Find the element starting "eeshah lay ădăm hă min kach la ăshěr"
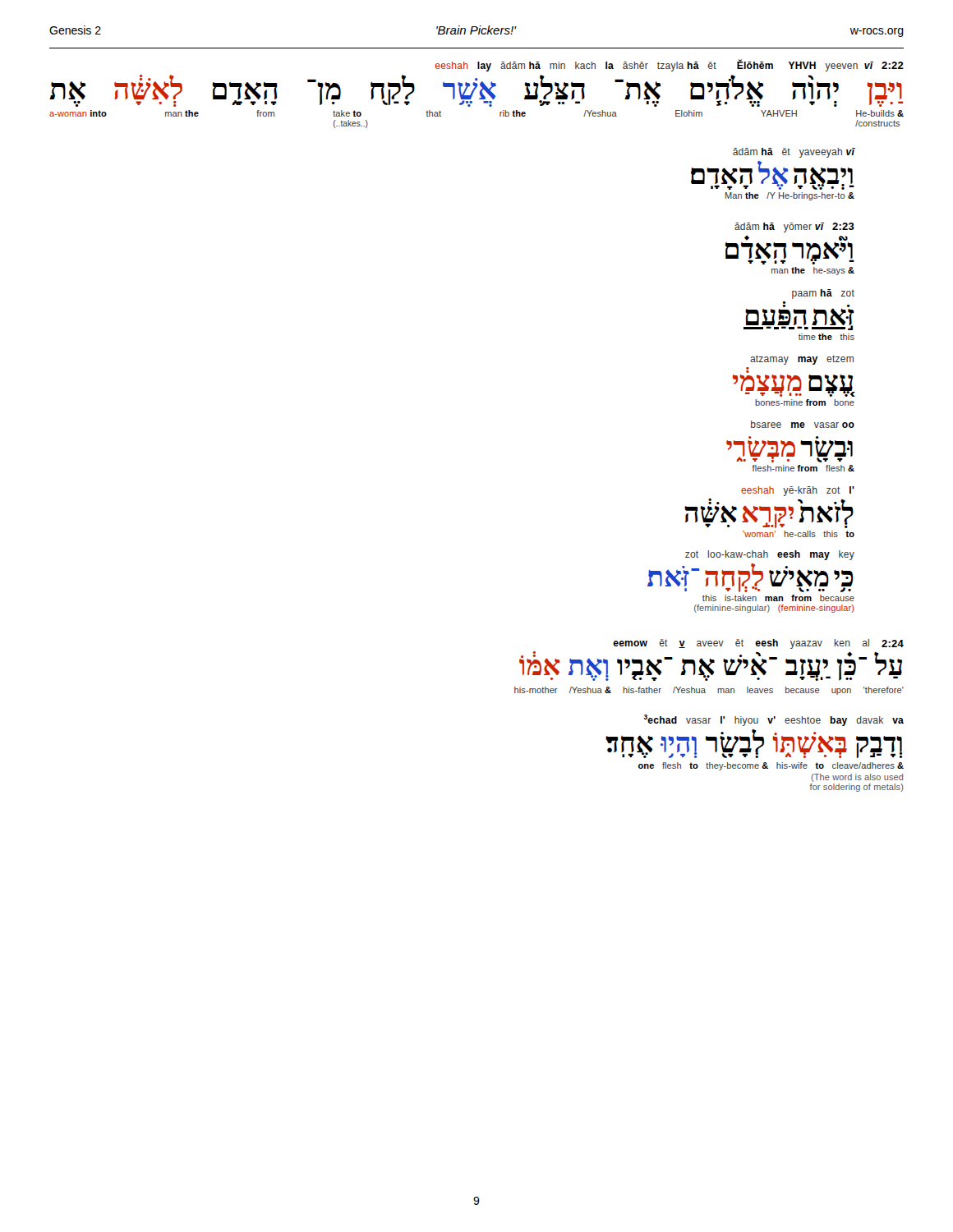 476,65
